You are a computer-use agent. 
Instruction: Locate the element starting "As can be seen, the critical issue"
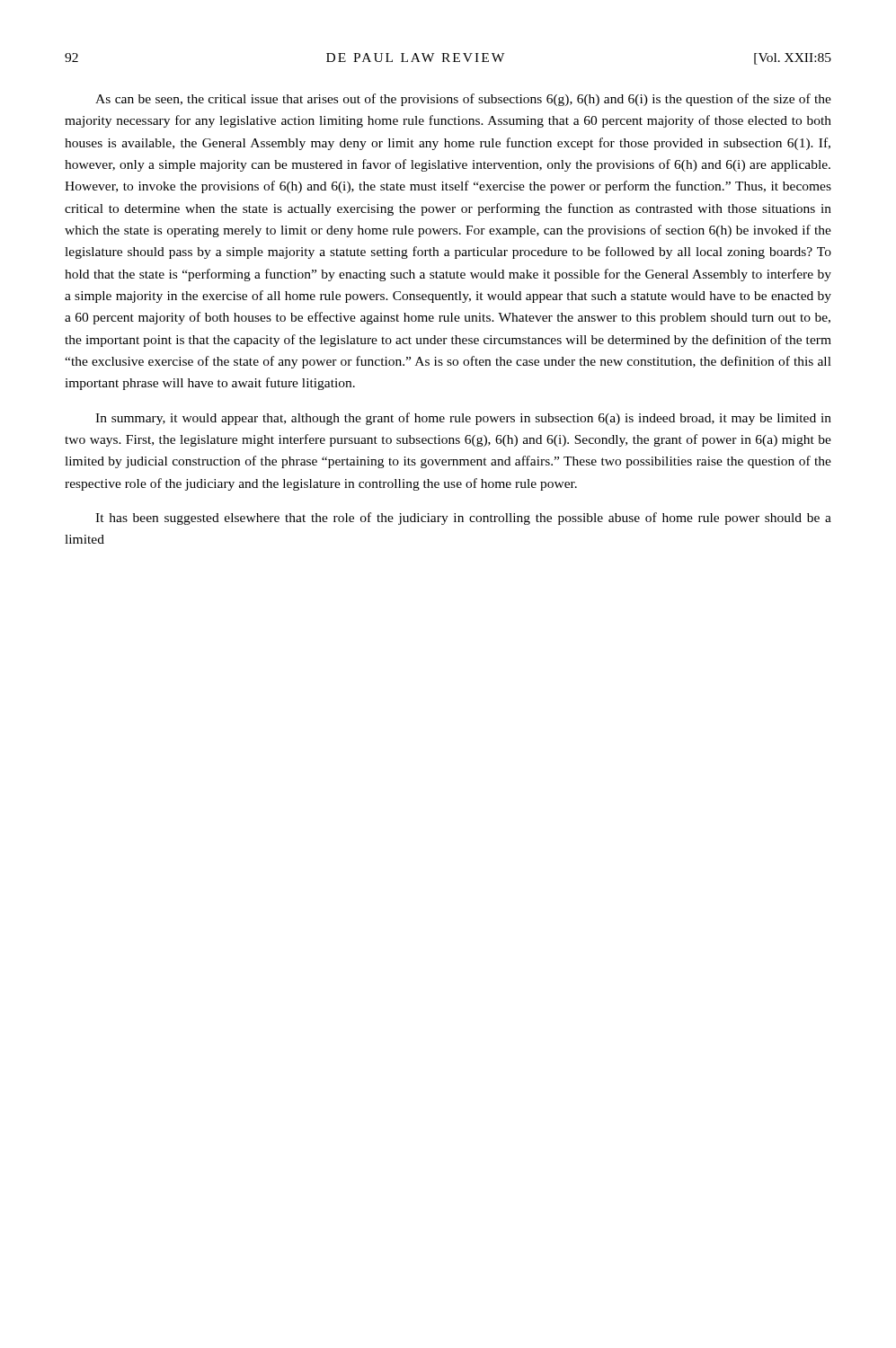448,240
